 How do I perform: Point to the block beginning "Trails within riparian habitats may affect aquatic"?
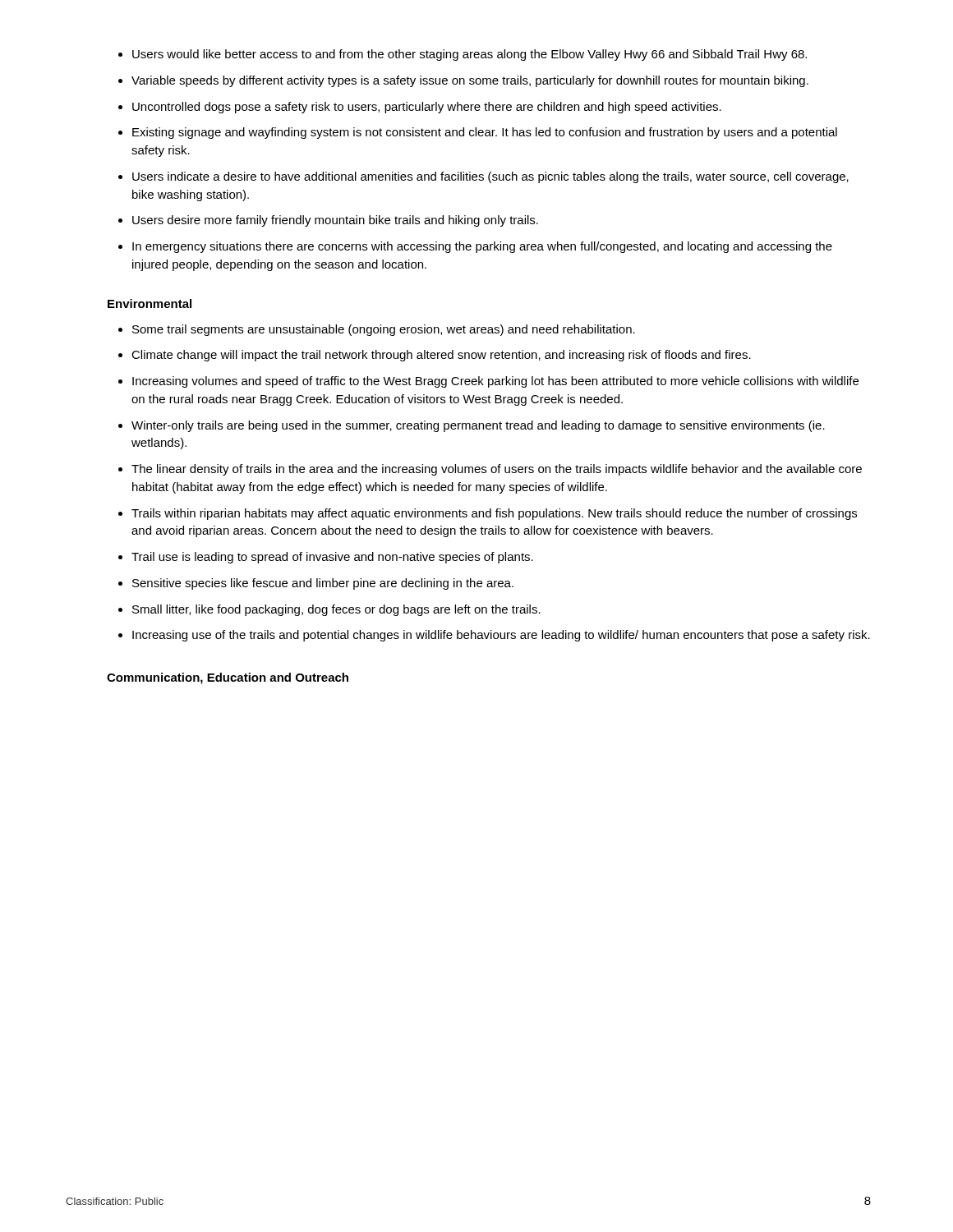(501, 522)
